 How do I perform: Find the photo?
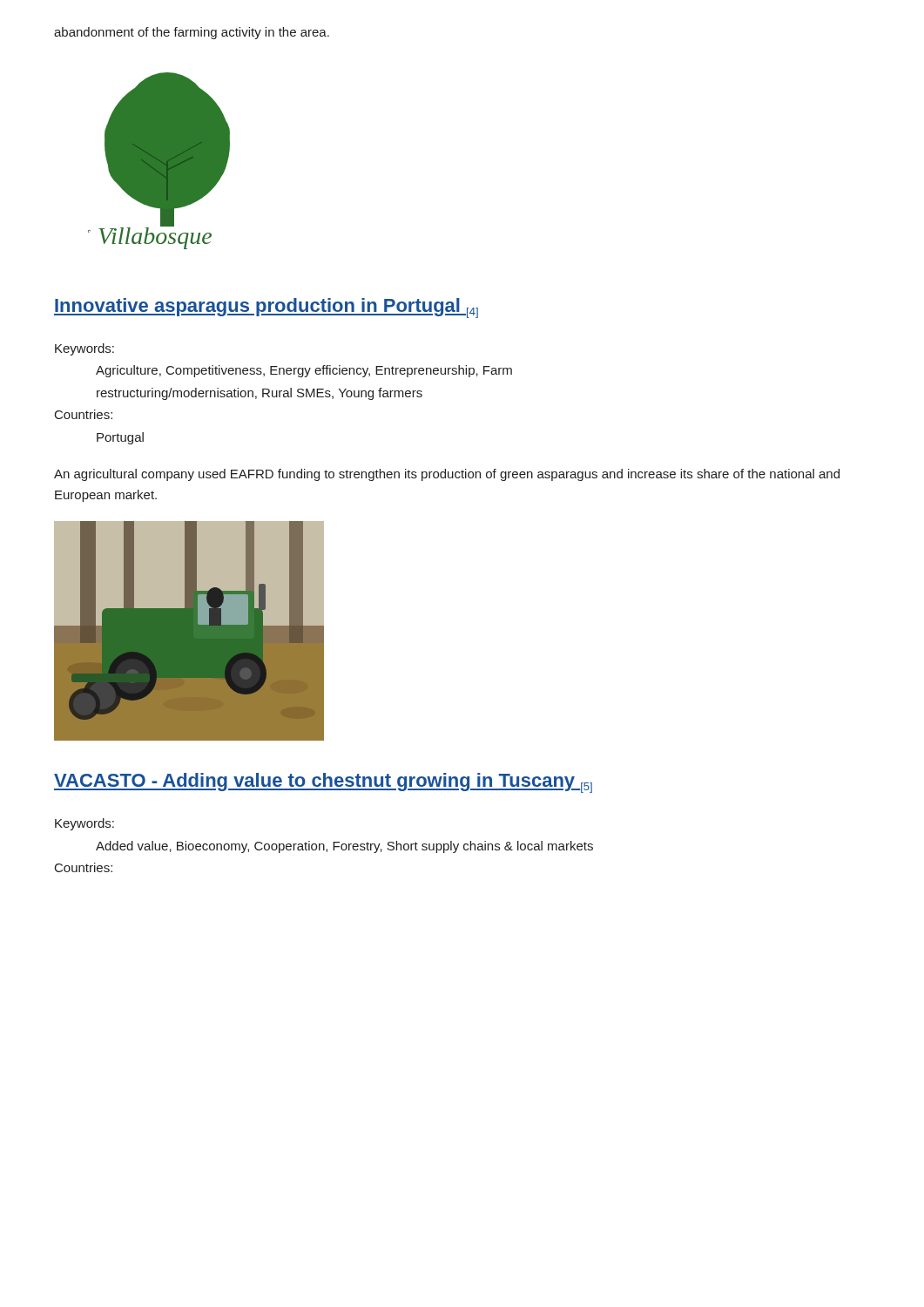tap(463, 632)
